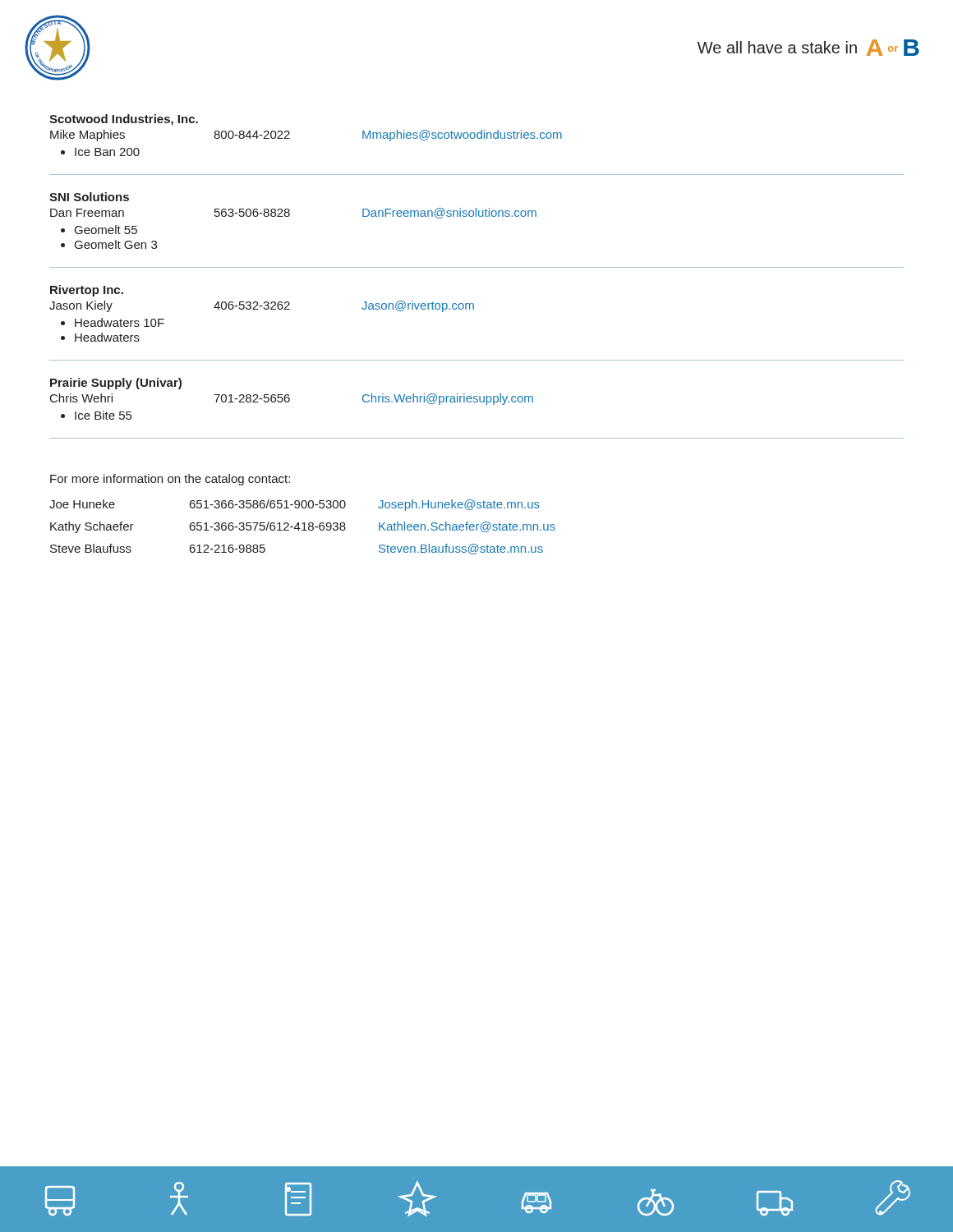Screen dimensions: 1232x953
Task: Select the region starting "Prairie Supply (Univar) Chris Wehri 701-282-5656 Chris.Wehri@prairiesupply.com Ice"
Action: click(x=476, y=399)
